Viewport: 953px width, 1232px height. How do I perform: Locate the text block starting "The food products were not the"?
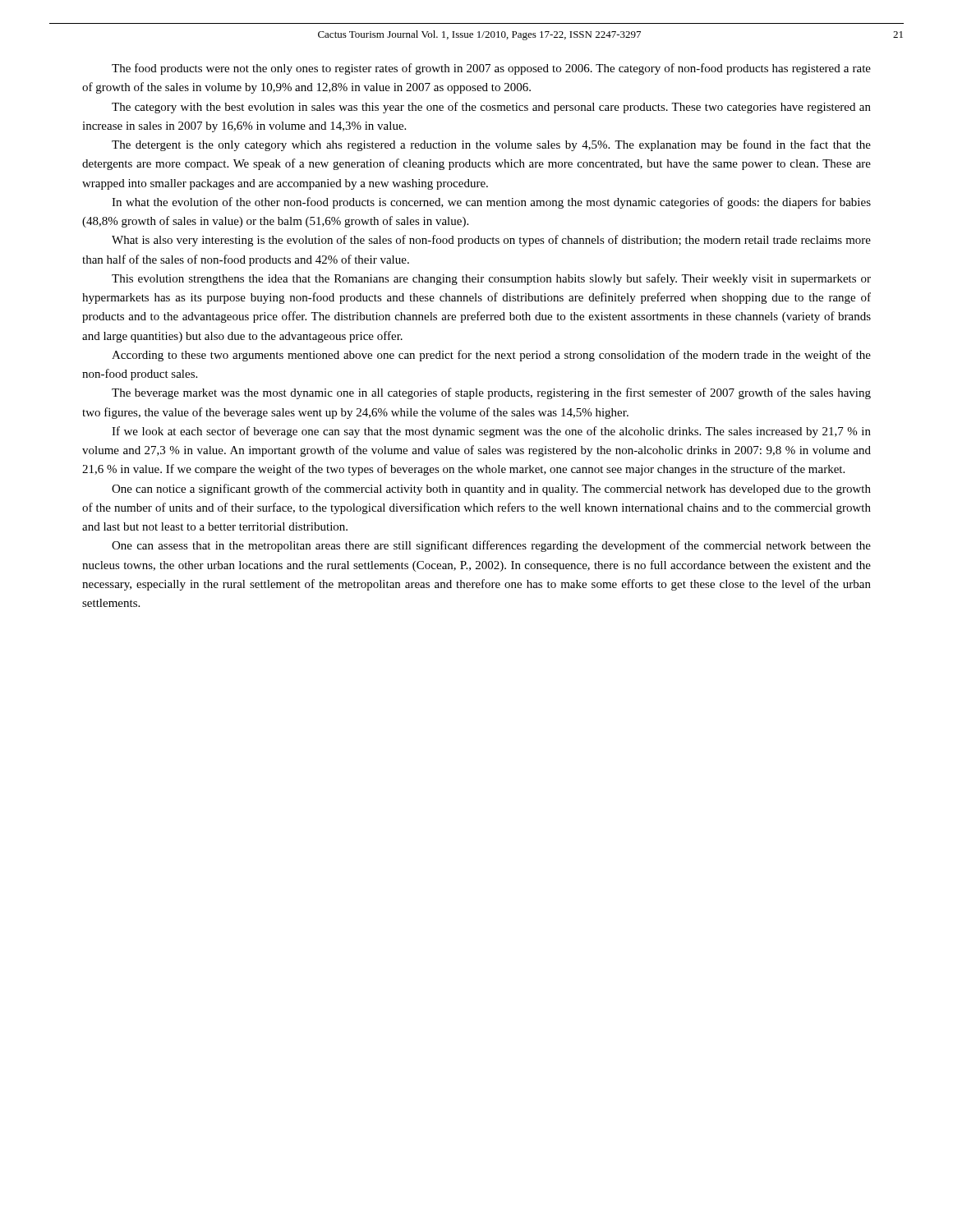[476, 78]
